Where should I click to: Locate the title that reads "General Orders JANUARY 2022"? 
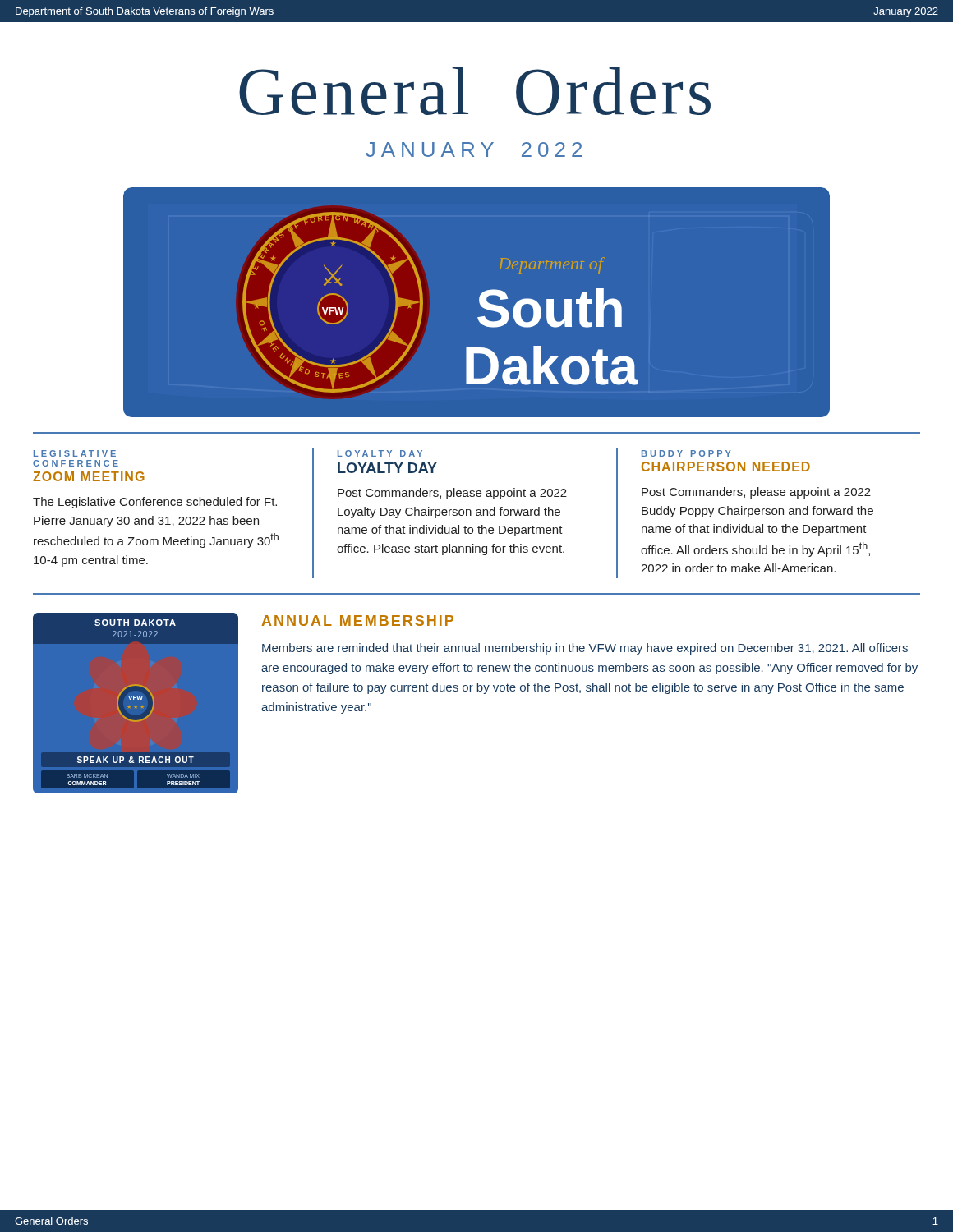point(476,108)
